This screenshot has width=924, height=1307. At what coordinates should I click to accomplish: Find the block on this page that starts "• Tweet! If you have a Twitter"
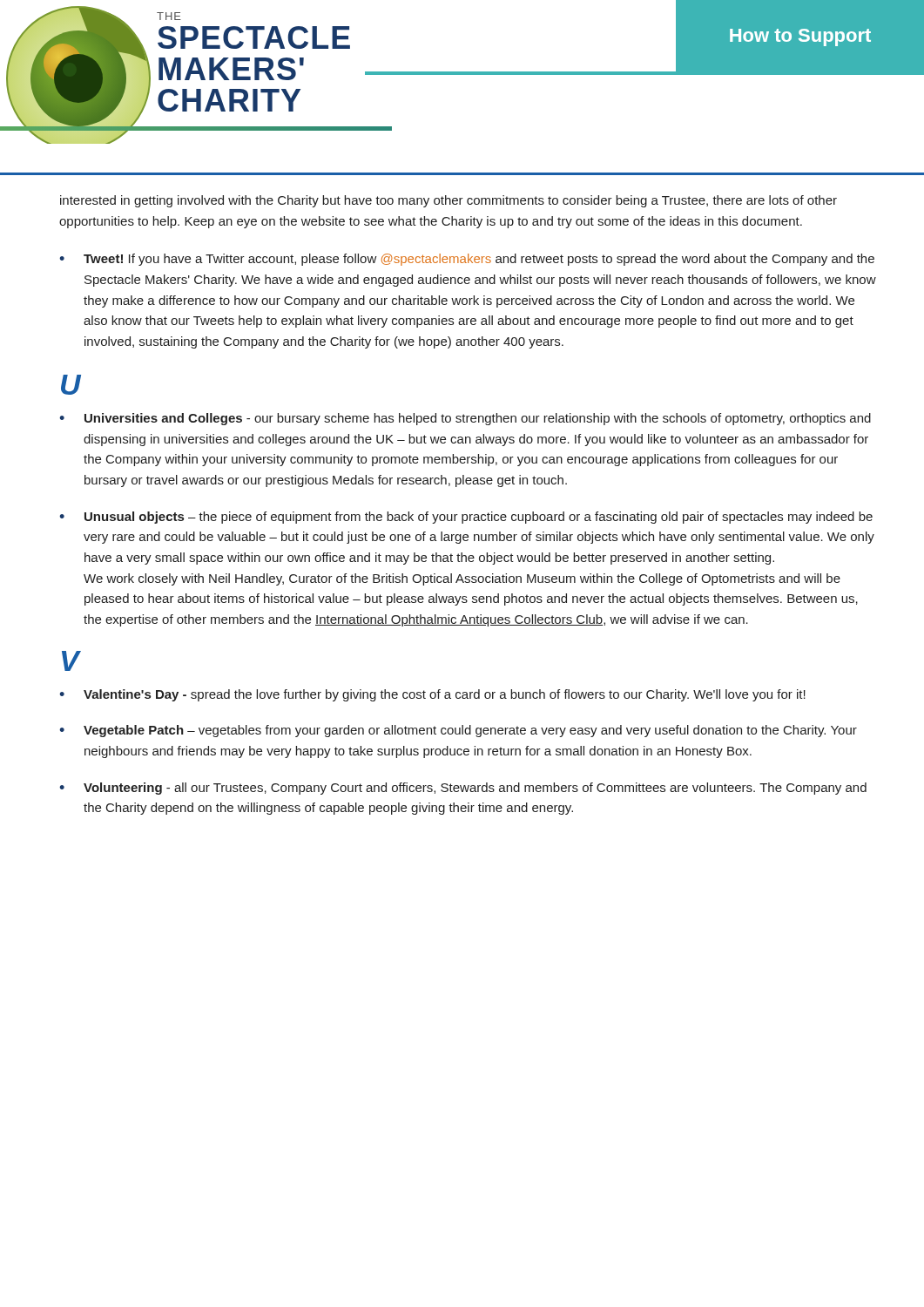(x=468, y=300)
